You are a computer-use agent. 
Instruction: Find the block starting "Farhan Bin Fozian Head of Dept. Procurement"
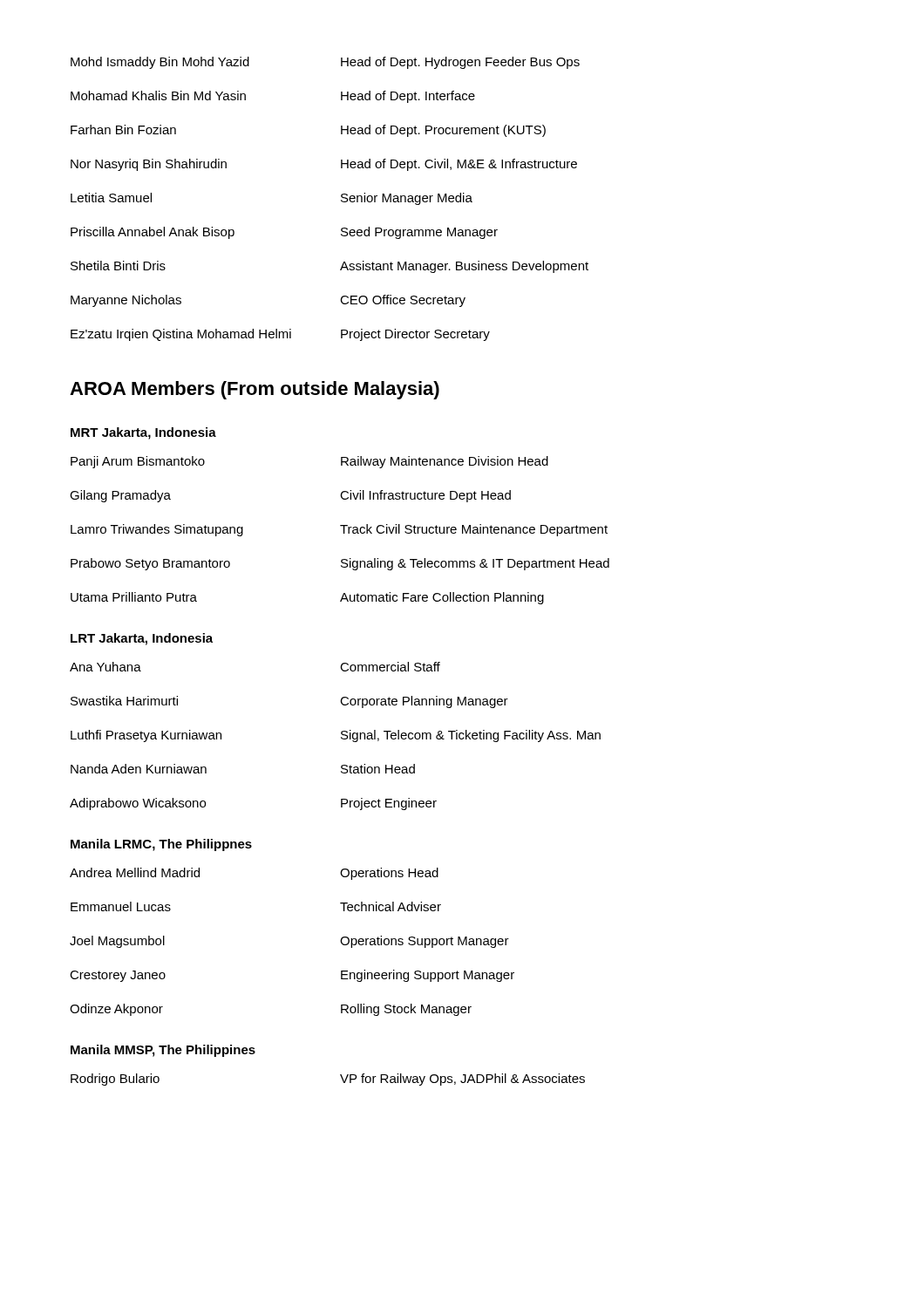pos(462,129)
